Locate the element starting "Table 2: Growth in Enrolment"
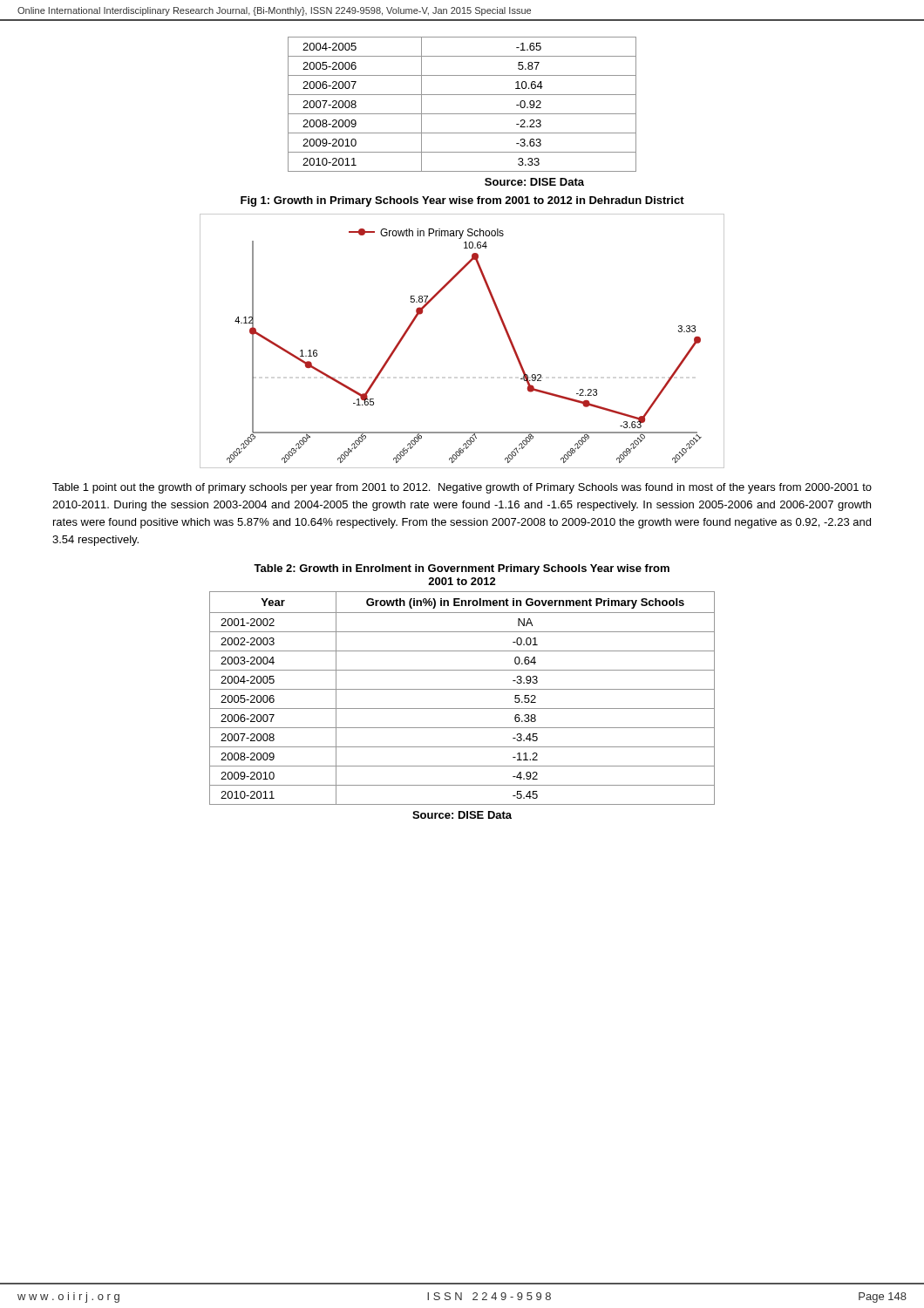 (462, 574)
